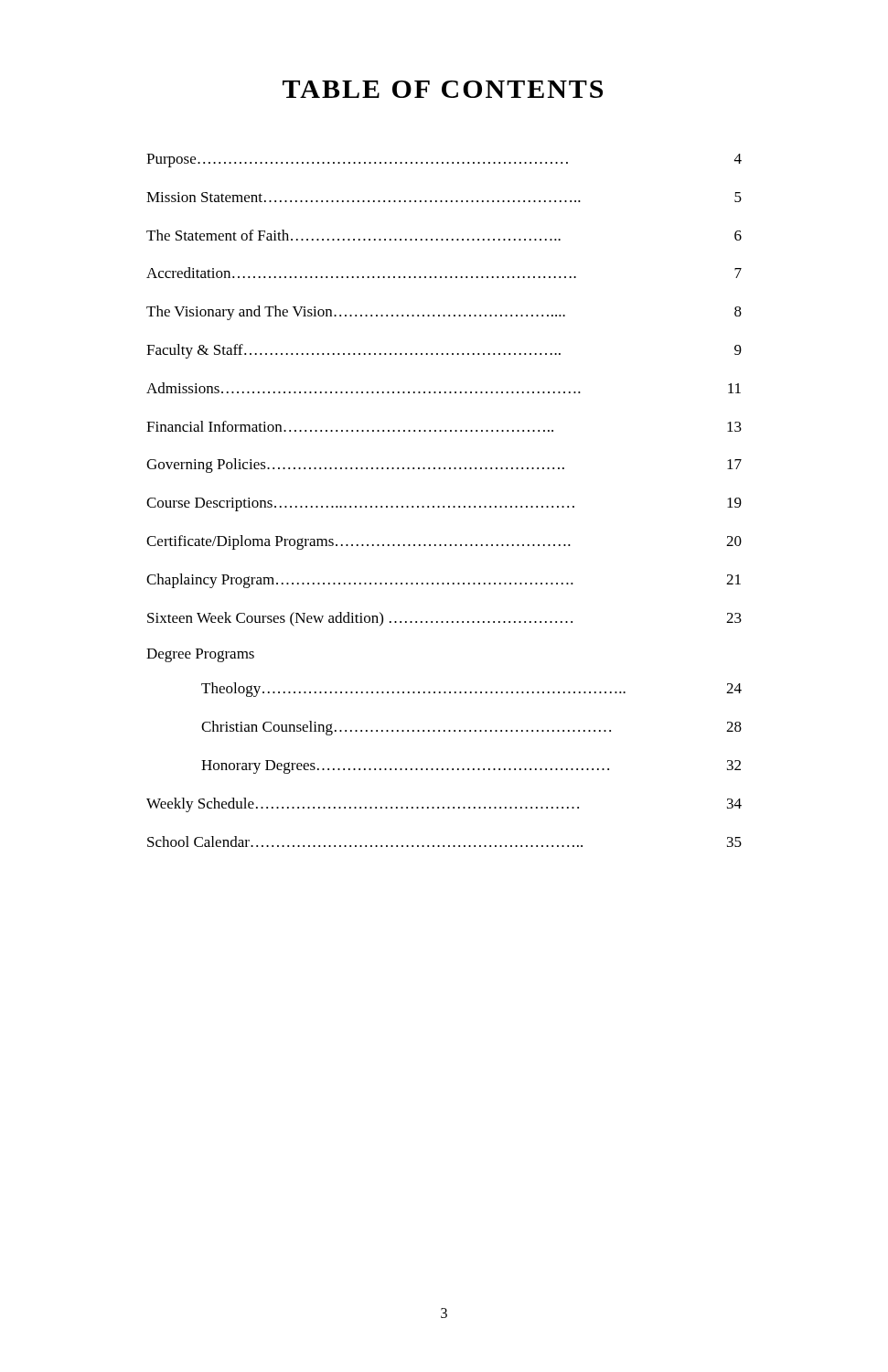Find the list item containing "Chaplaincy Program…………………………………………………. 21"
This screenshot has height=1372, width=888.
tap(444, 580)
